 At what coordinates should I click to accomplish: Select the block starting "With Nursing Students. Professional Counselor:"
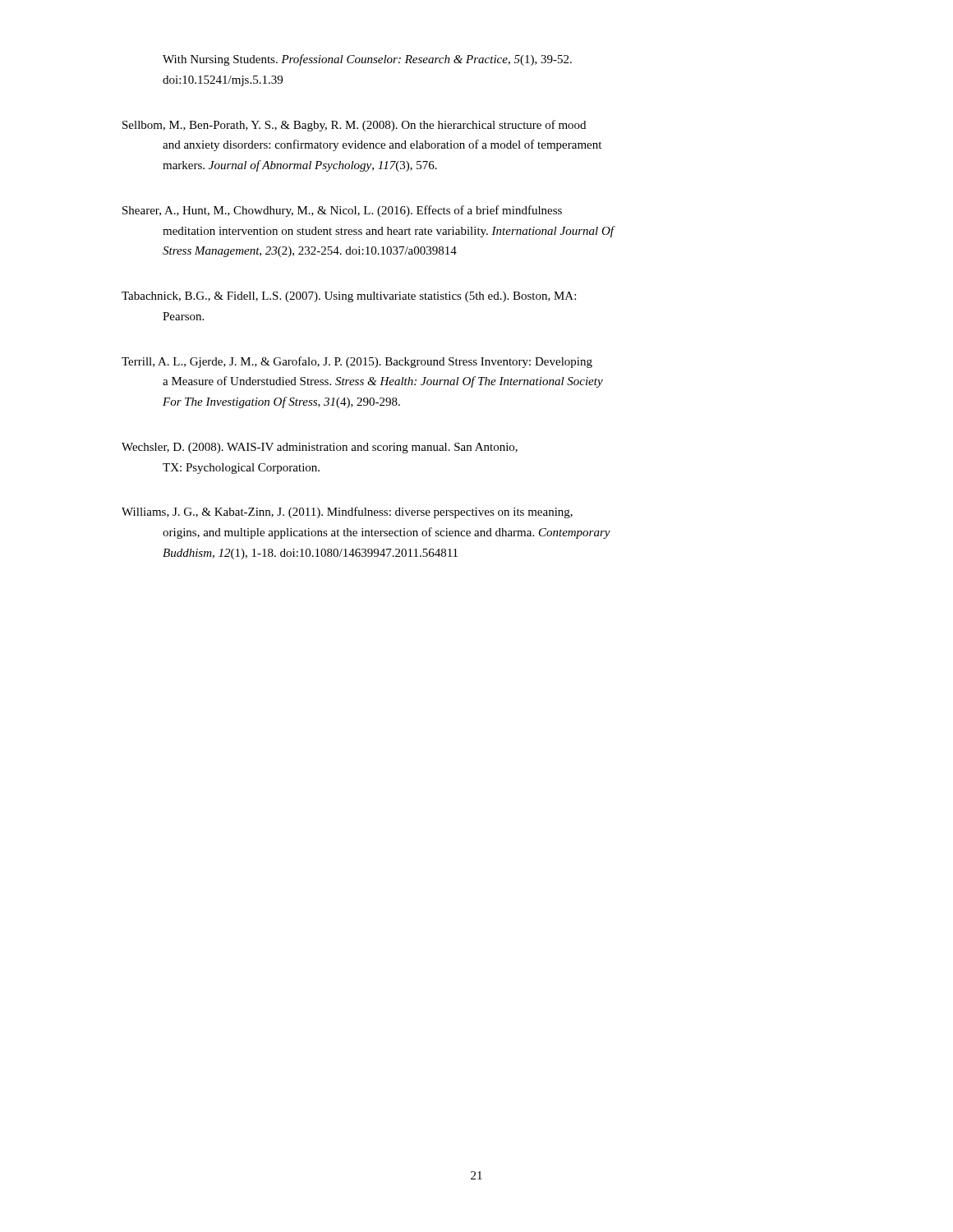(476, 70)
